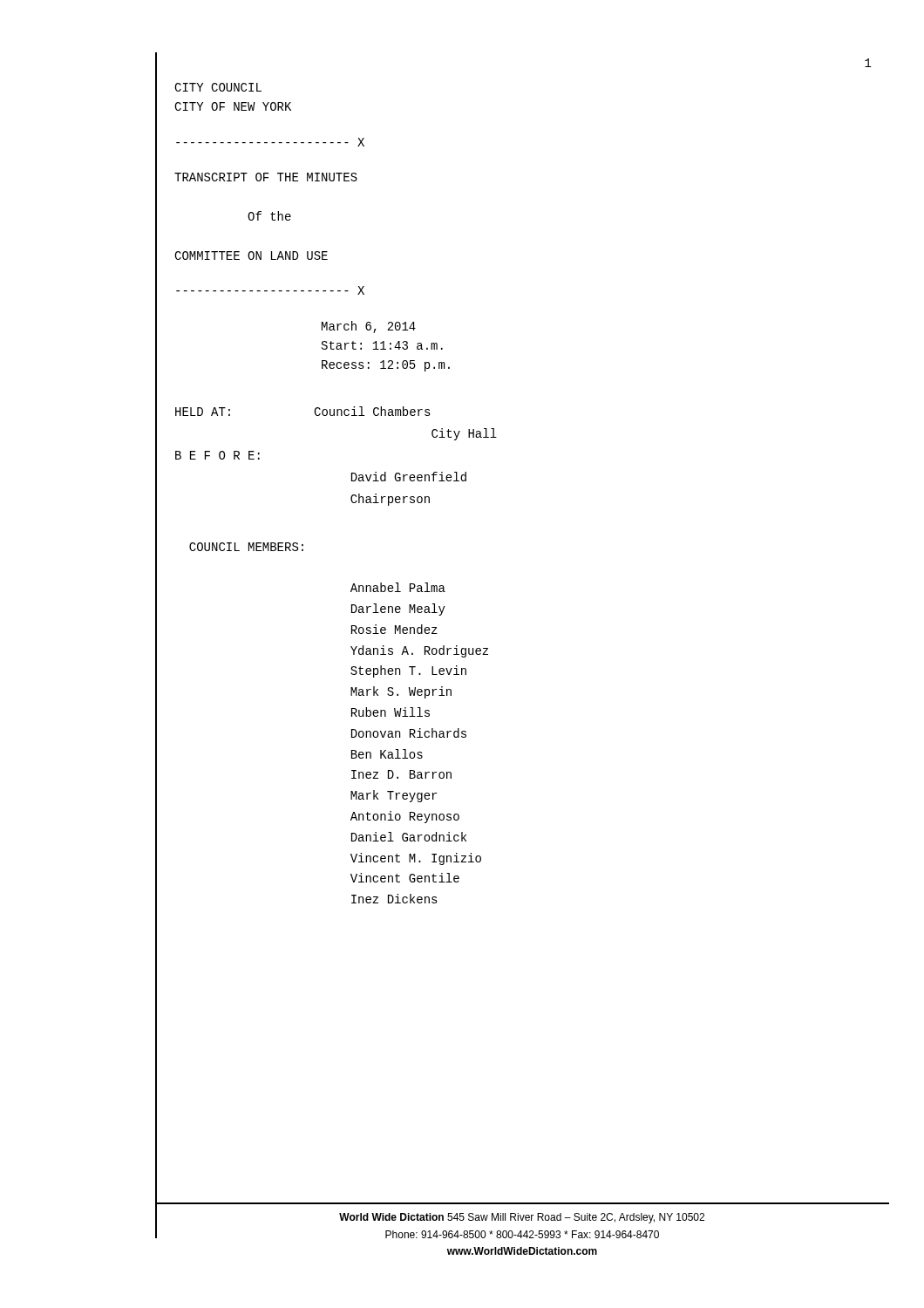Find the text block that reads "HELD AT:Council Chambers City Hall"
Viewport: 924px width, 1308px height.
click(198, 411)
